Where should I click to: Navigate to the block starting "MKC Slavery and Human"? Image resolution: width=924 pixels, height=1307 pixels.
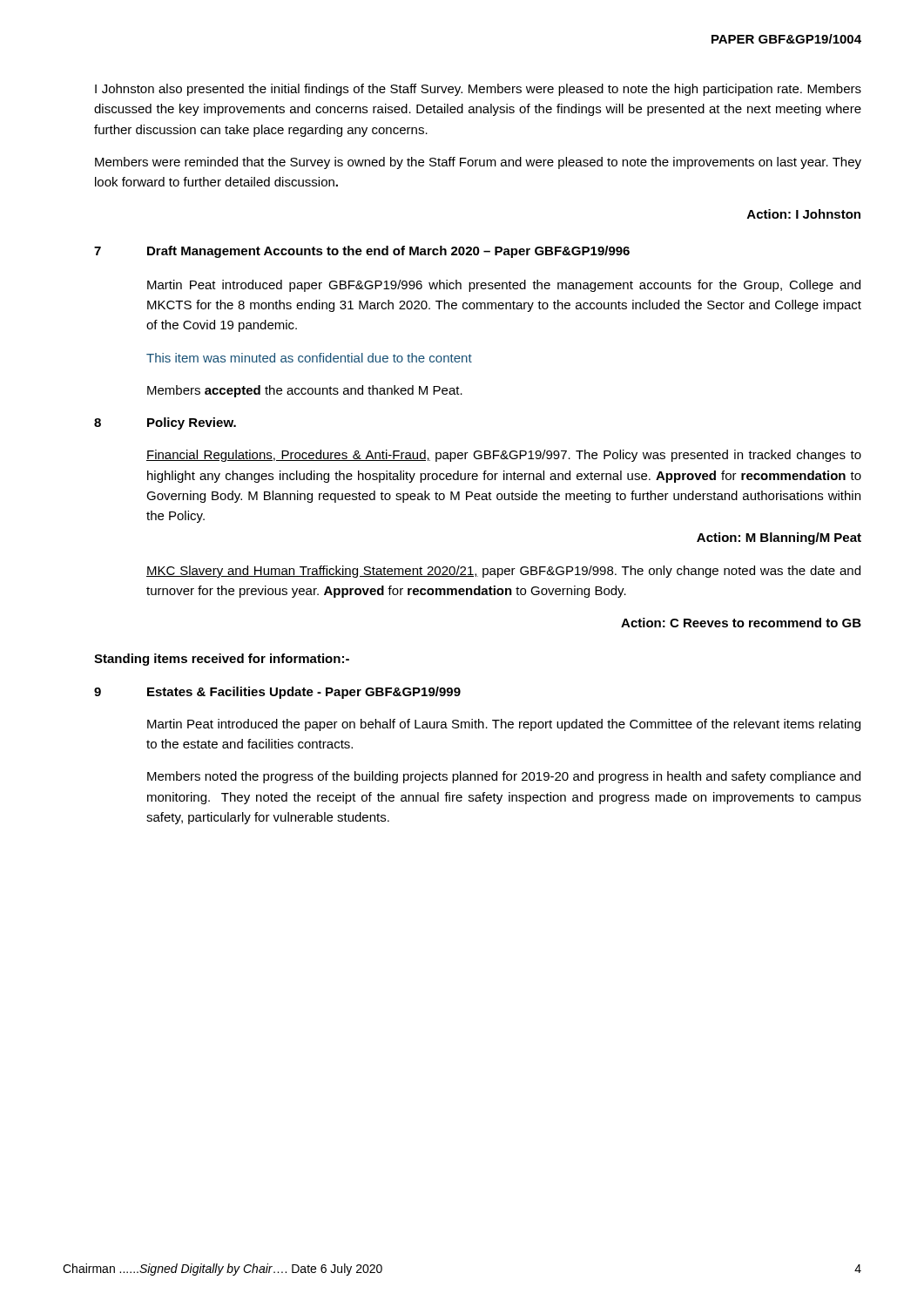point(504,580)
